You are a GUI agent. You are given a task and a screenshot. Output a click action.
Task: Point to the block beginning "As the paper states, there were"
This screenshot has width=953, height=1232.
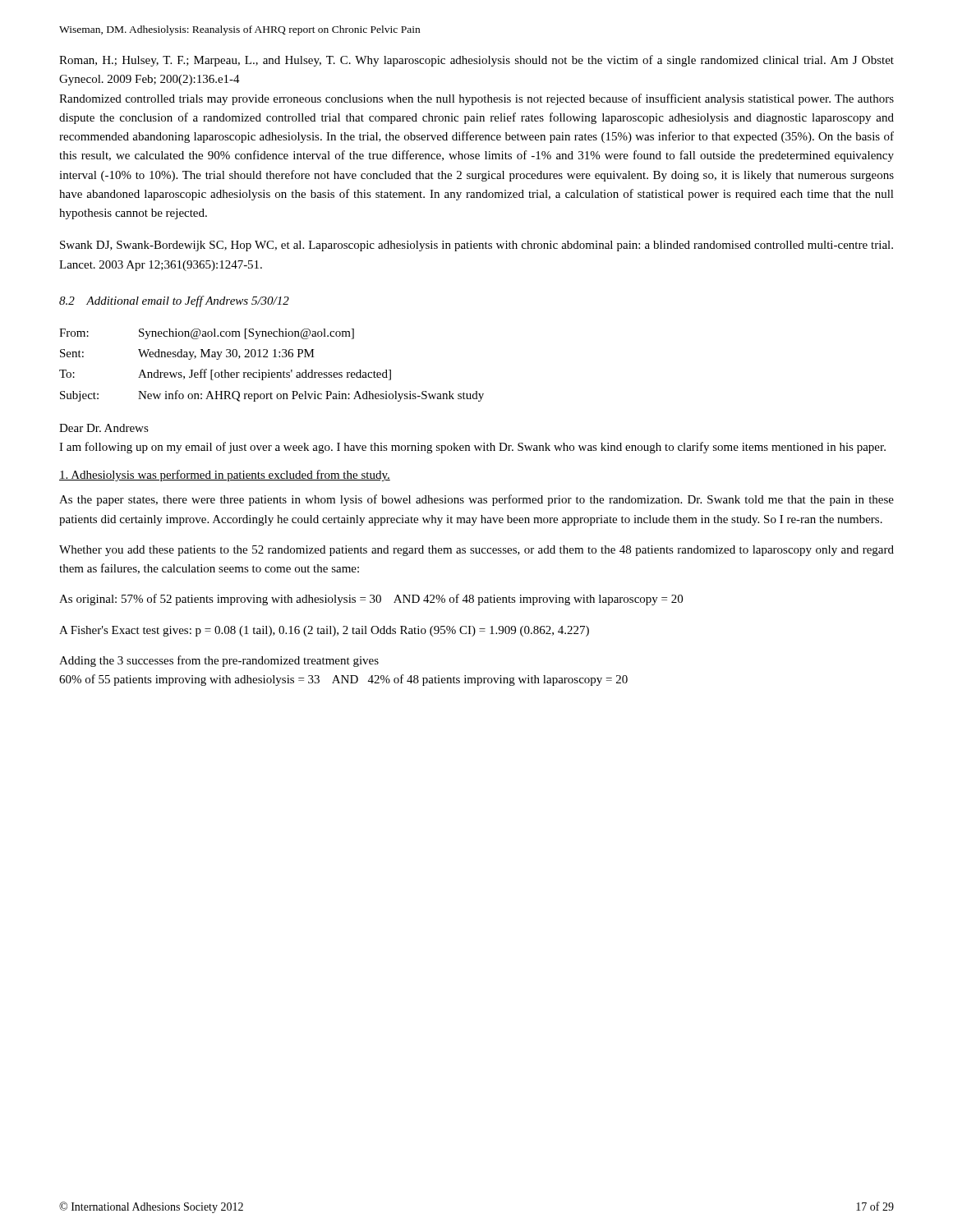tap(476, 509)
